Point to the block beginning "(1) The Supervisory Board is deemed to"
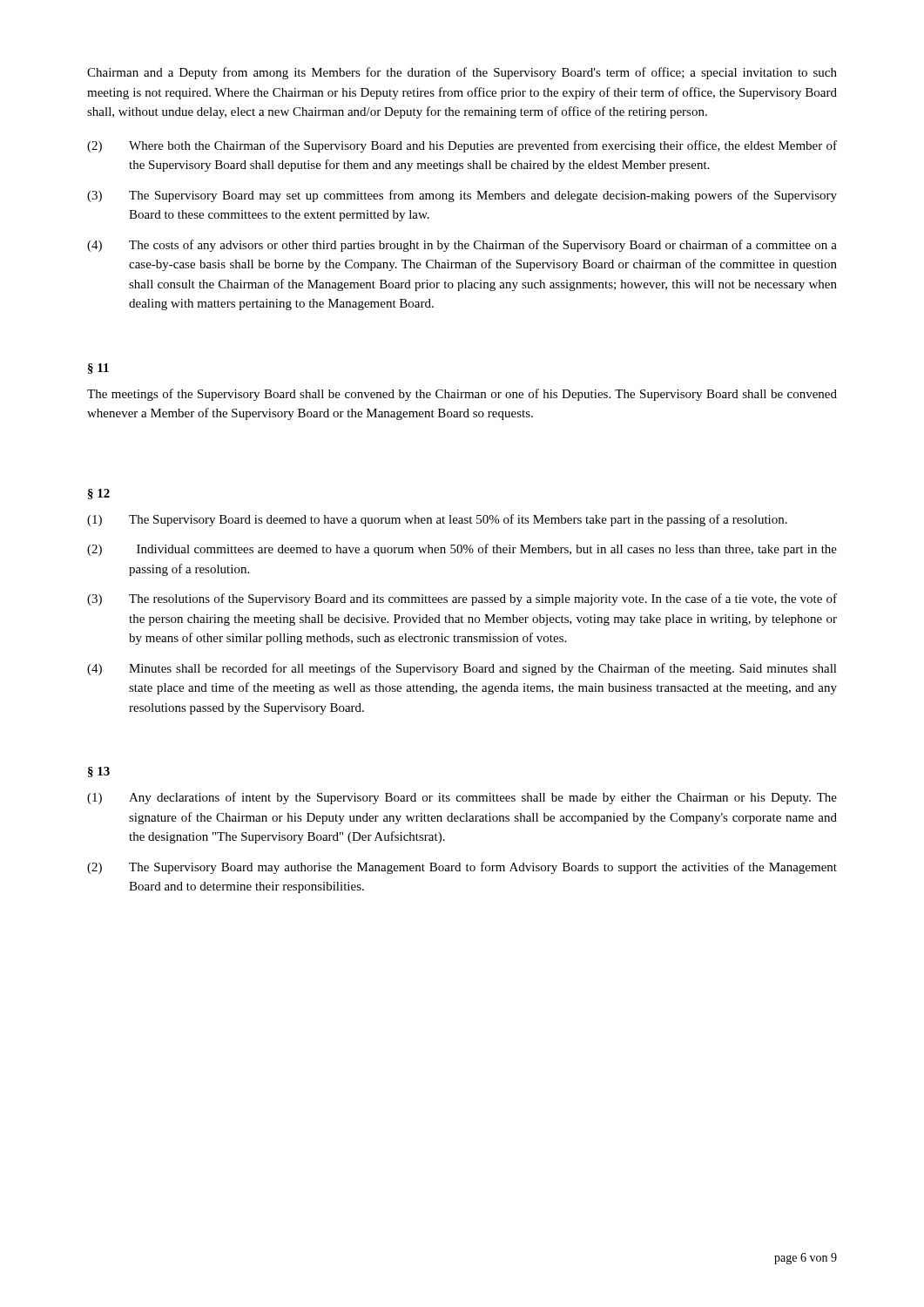The height and width of the screenshot is (1307, 924). coord(462,519)
